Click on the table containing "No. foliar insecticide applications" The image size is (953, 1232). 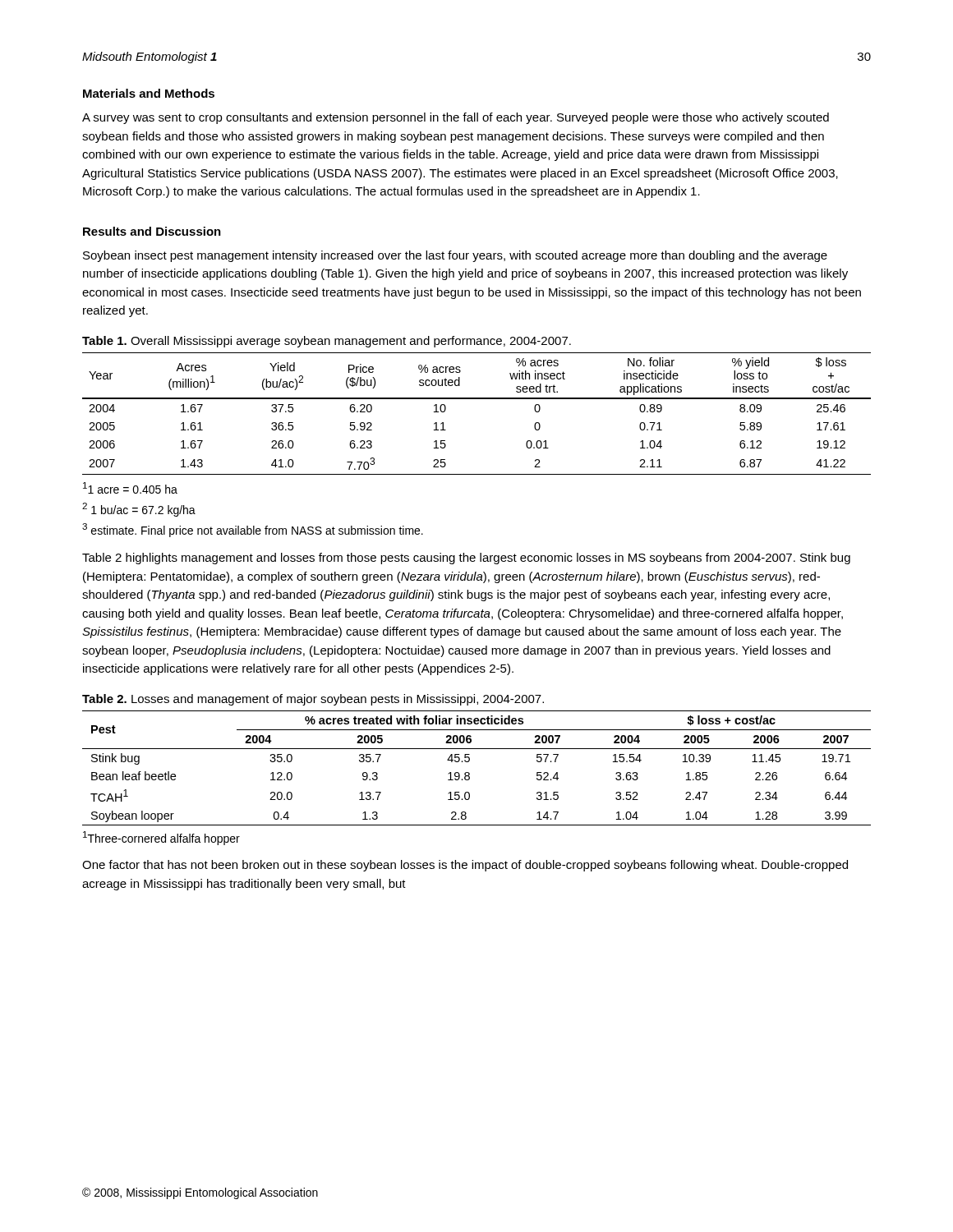tap(476, 414)
